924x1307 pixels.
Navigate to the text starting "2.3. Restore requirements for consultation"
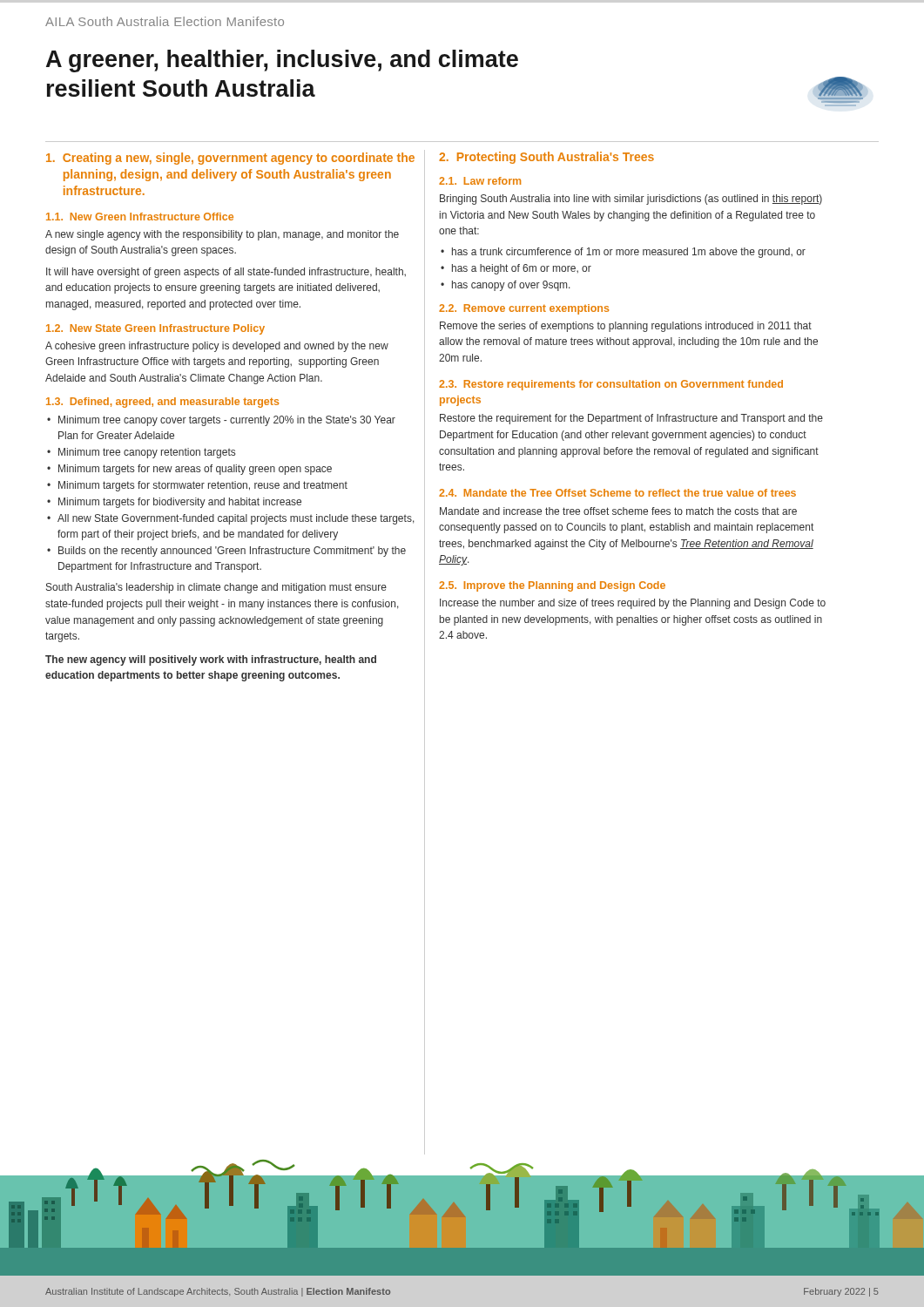pos(611,392)
